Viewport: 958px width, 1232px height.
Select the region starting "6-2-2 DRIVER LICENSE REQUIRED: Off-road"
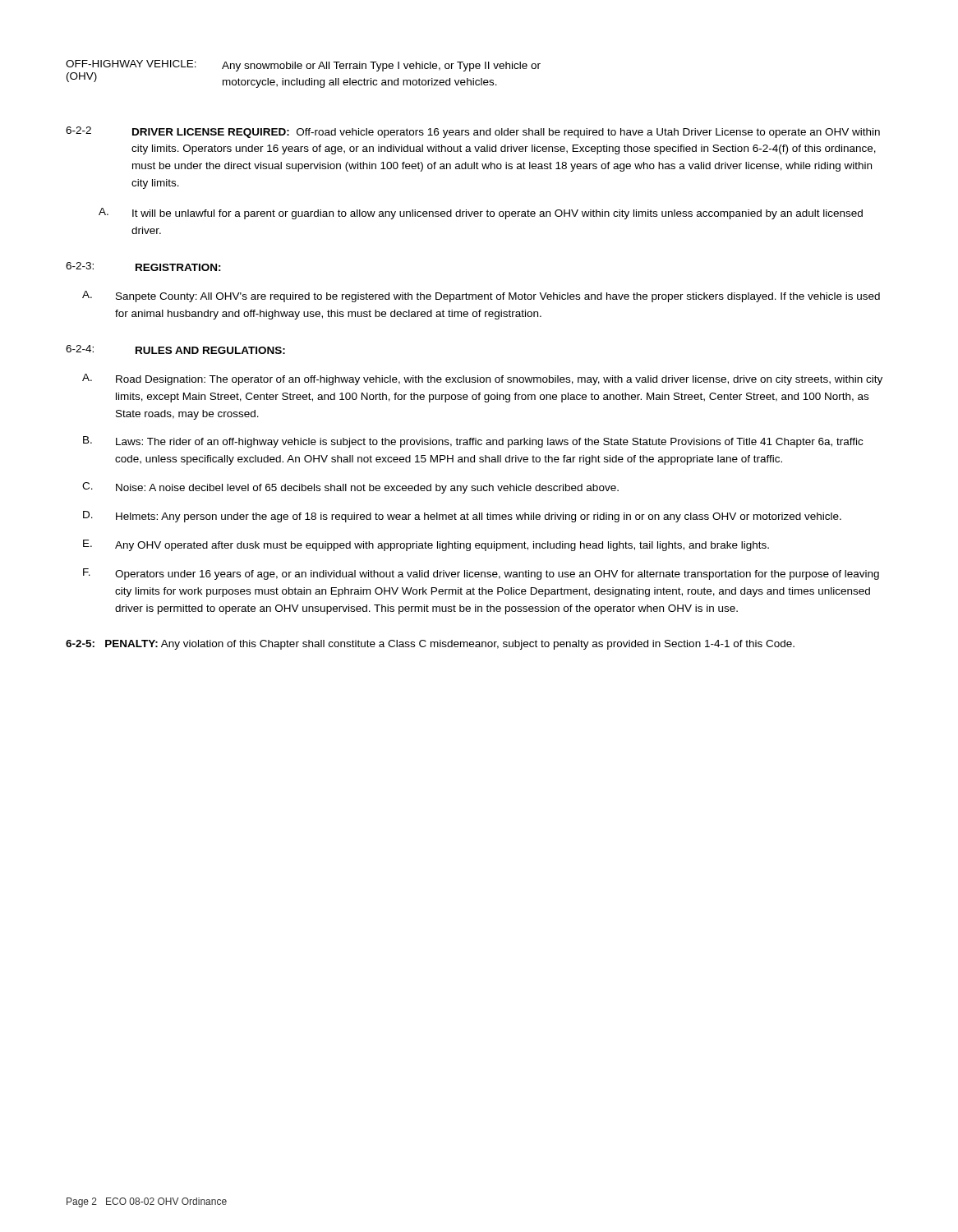[479, 158]
